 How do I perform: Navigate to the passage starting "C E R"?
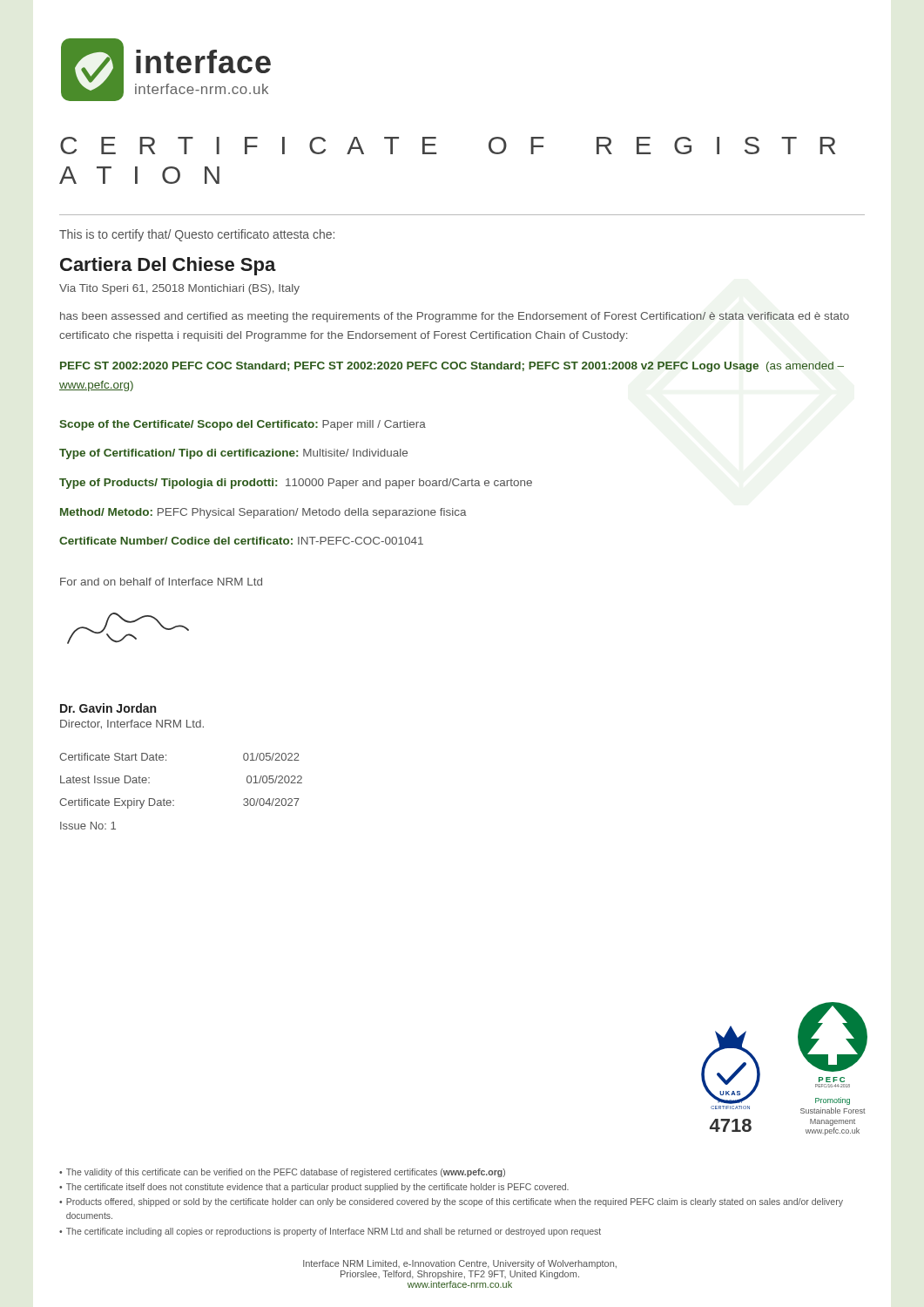coord(63,145)
